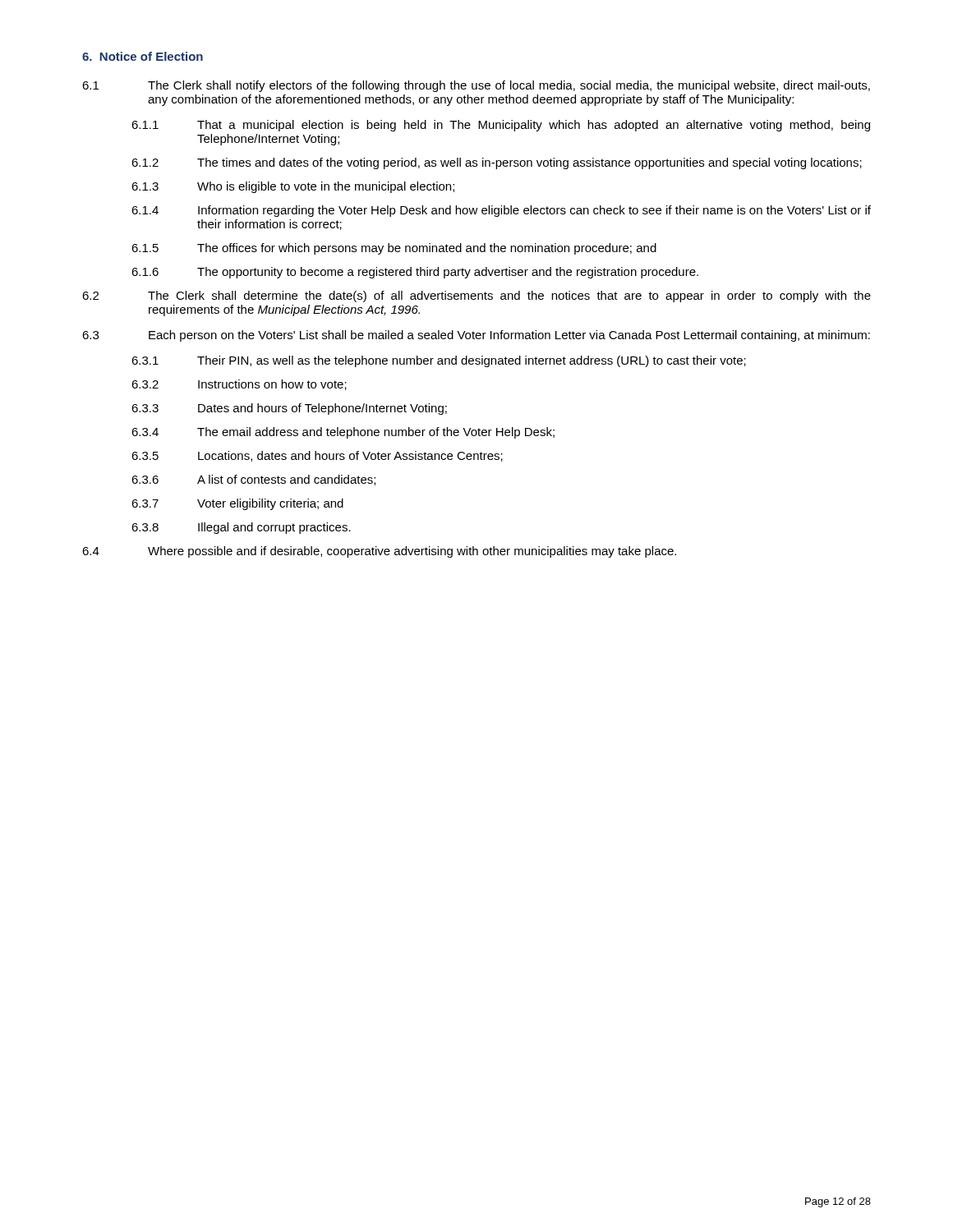Point to the block beginning "6.3.8 Illegal and corrupt"
Image resolution: width=953 pixels, height=1232 pixels.
click(241, 528)
